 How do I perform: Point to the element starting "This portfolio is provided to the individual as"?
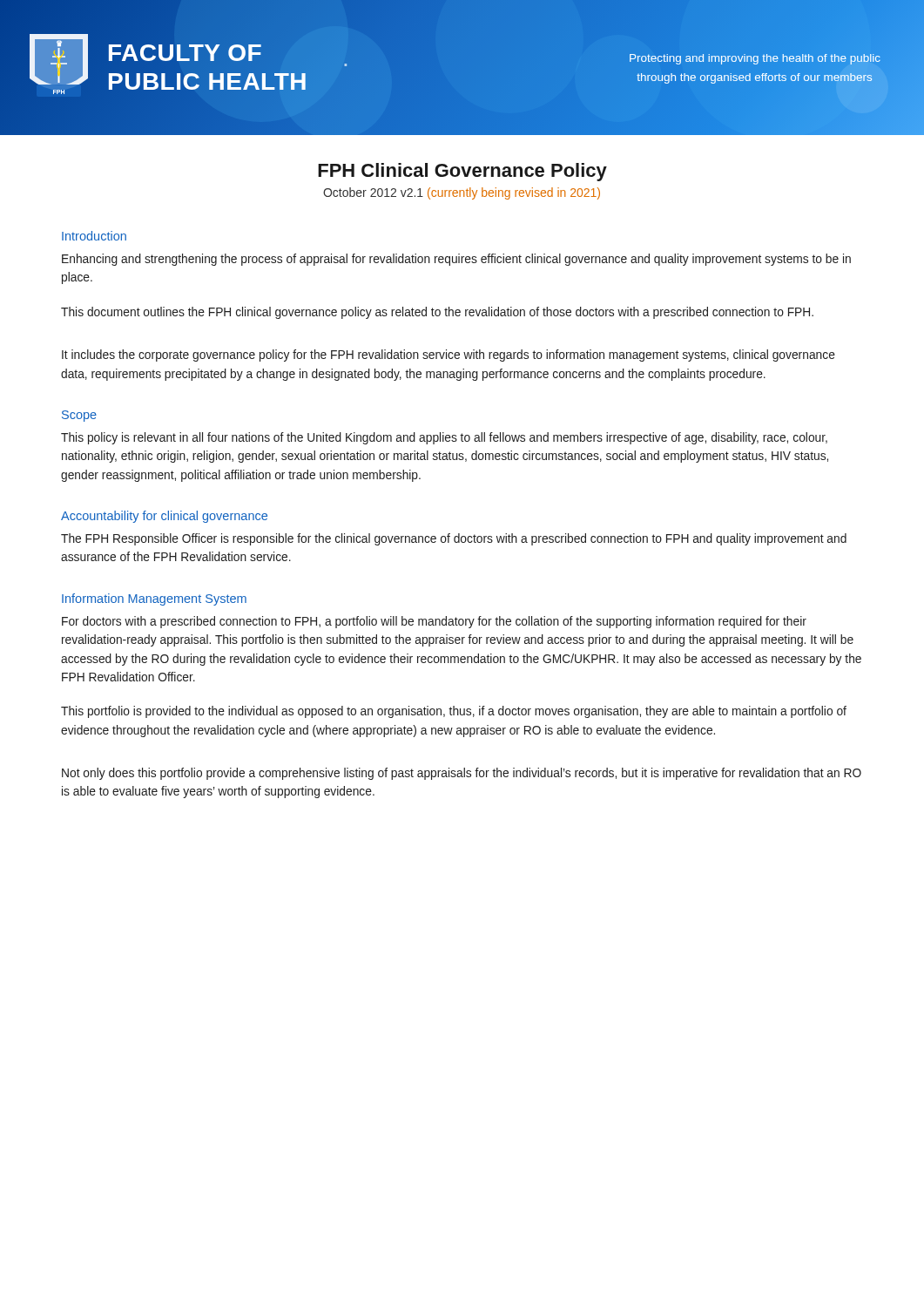[454, 721]
